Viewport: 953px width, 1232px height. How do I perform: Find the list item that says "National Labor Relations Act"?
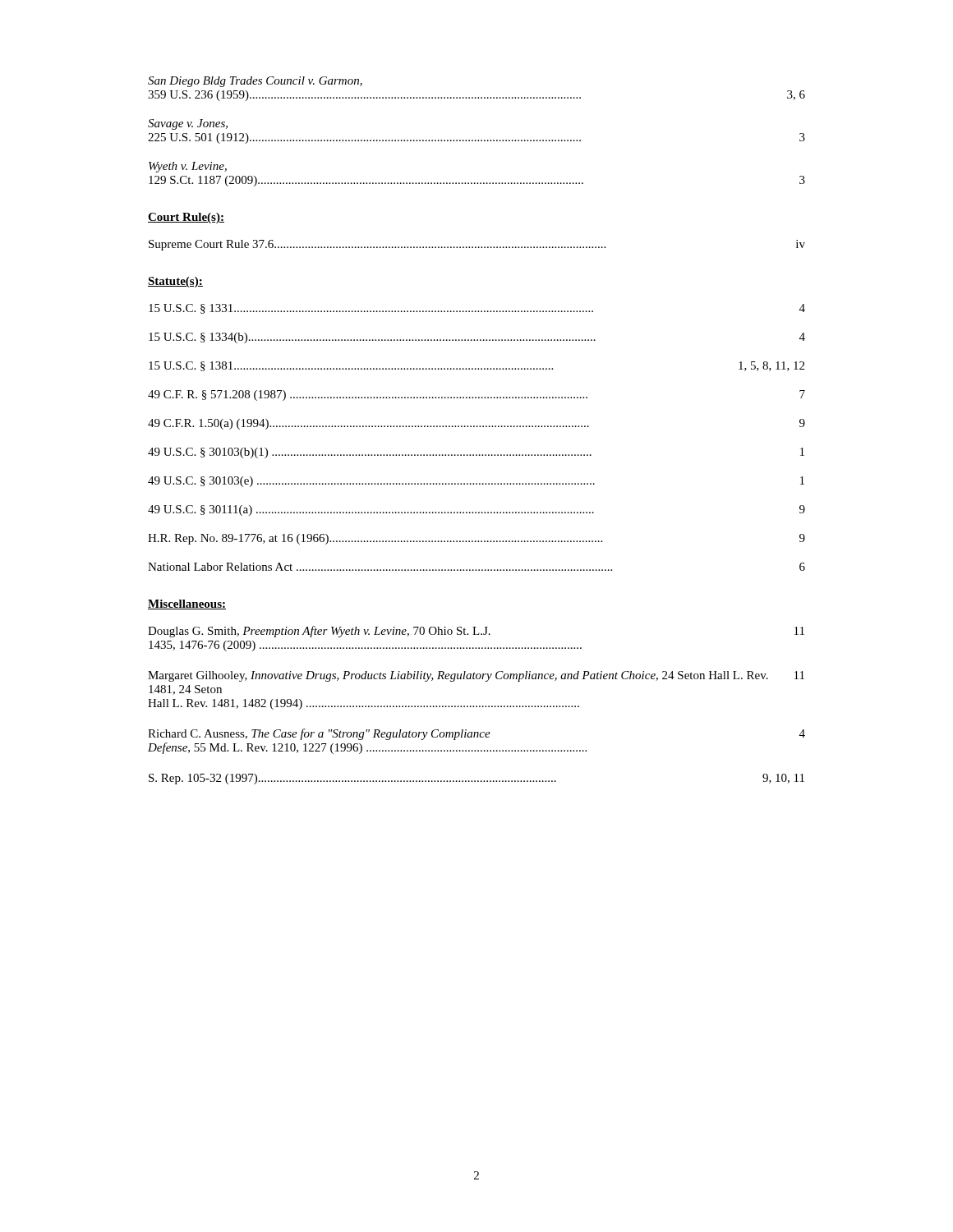(476, 567)
